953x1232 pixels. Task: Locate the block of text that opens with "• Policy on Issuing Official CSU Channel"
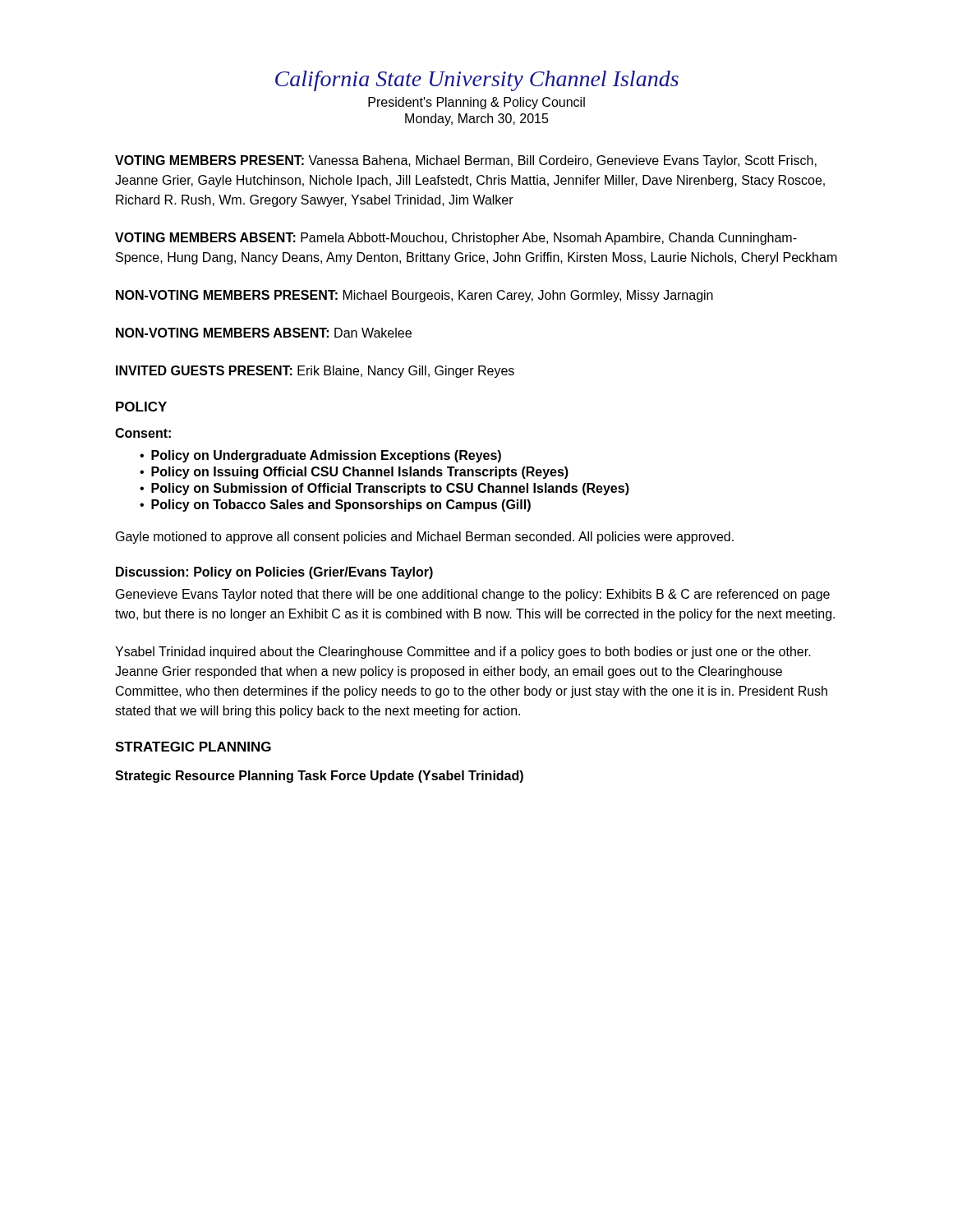click(354, 472)
